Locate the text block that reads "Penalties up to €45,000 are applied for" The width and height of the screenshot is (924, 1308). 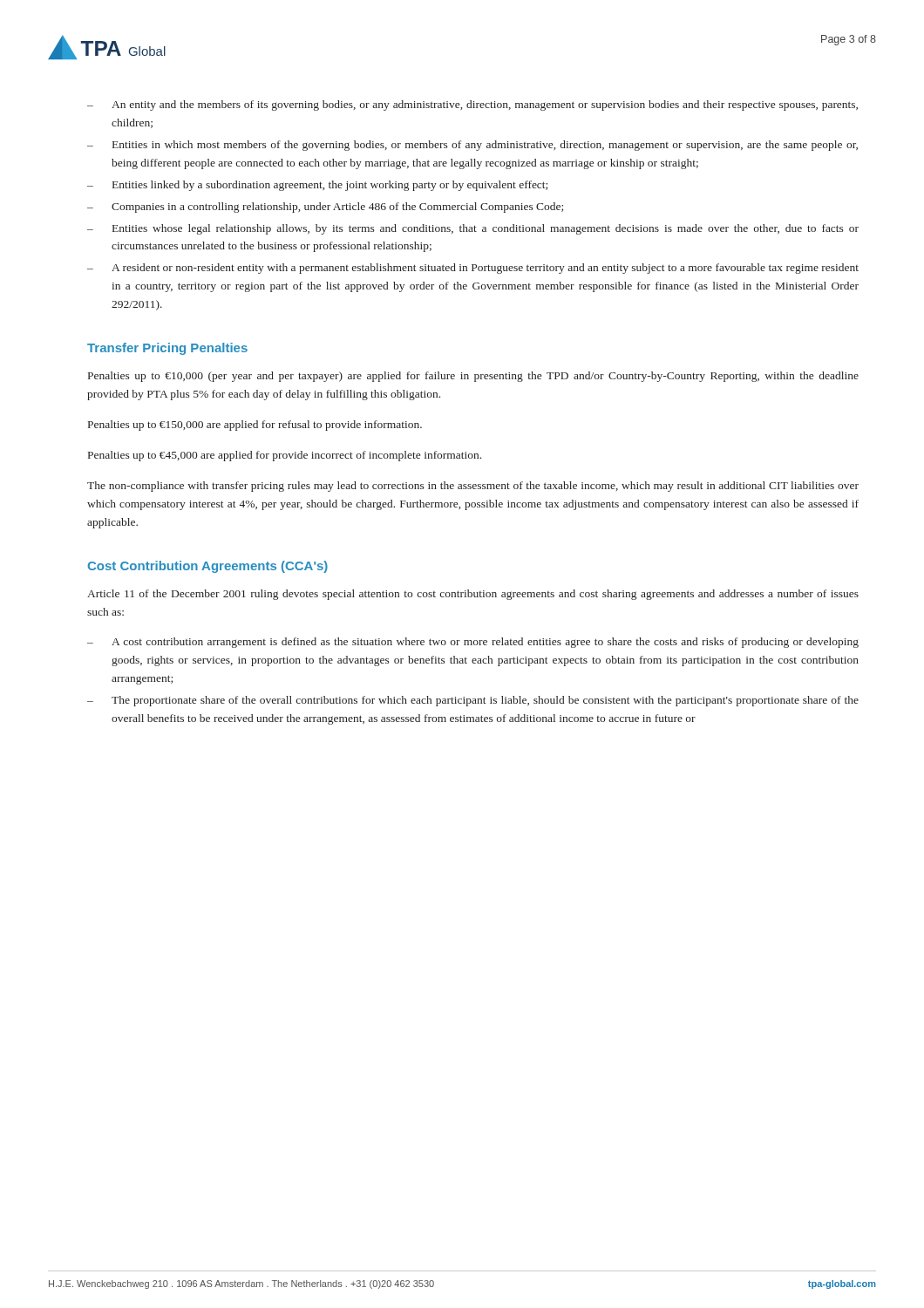[285, 455]
